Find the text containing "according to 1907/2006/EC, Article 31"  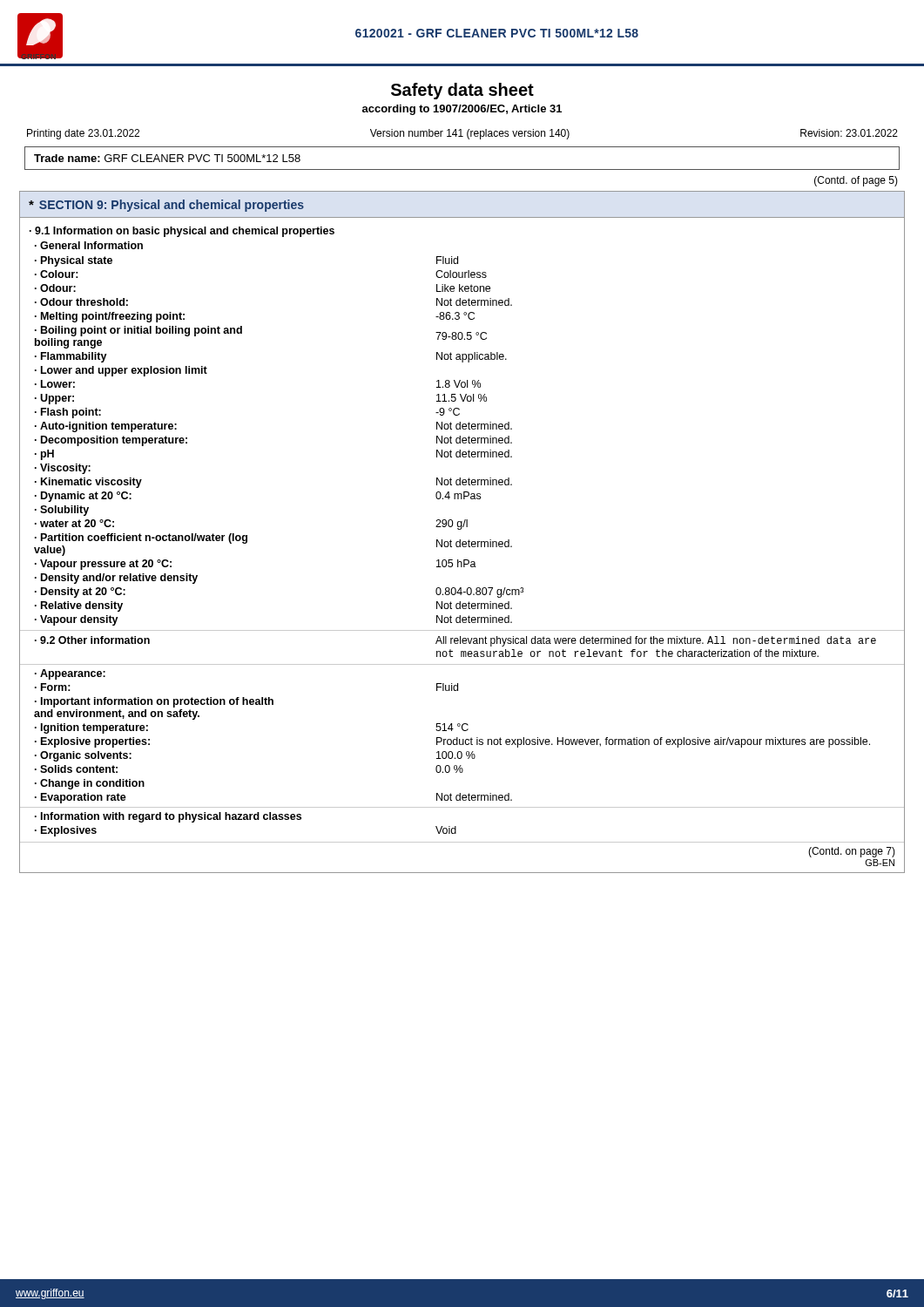pos(462,108)
